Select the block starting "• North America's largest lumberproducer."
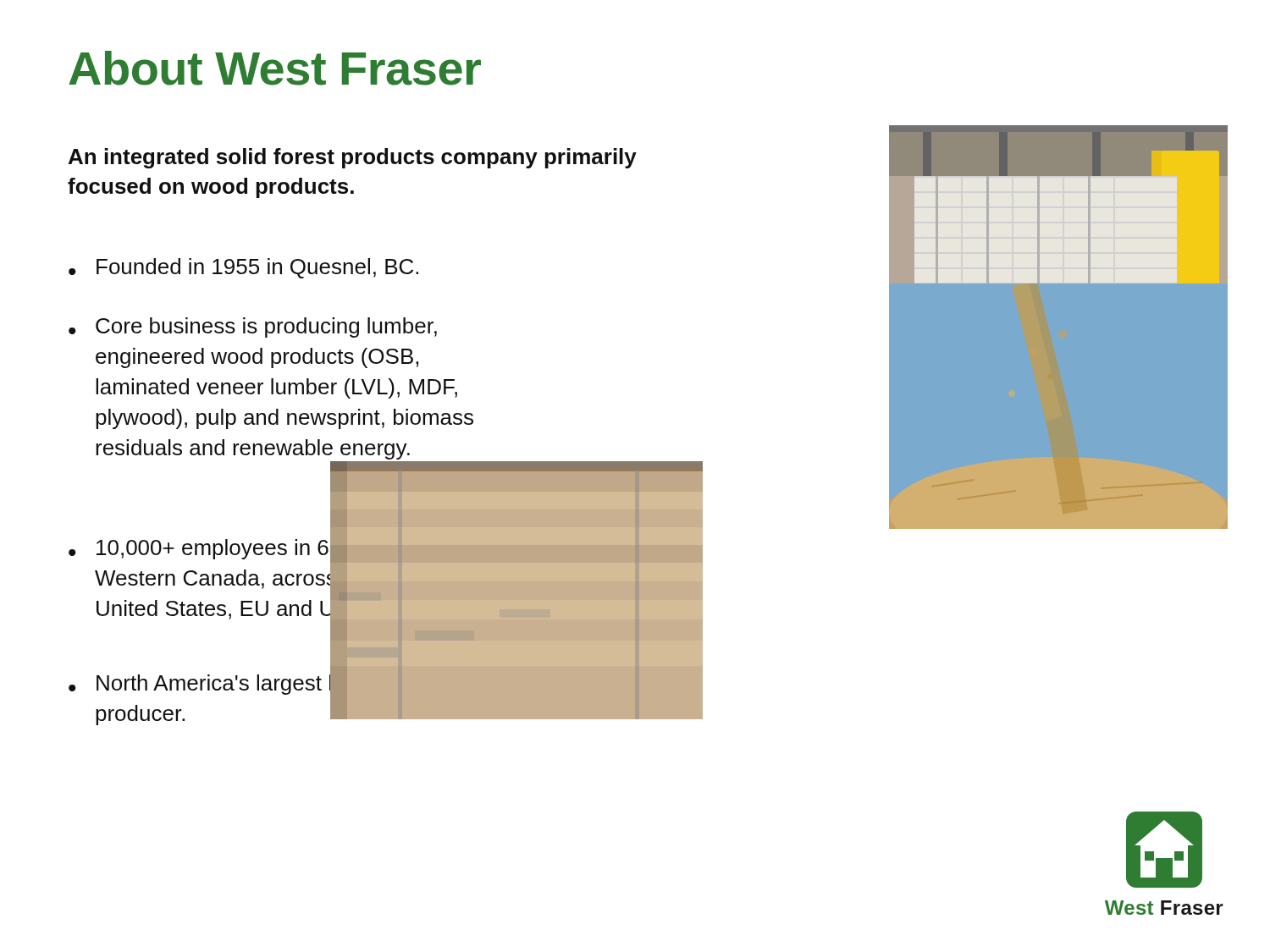The image size is (1270, 952). [x=231, y=699]
